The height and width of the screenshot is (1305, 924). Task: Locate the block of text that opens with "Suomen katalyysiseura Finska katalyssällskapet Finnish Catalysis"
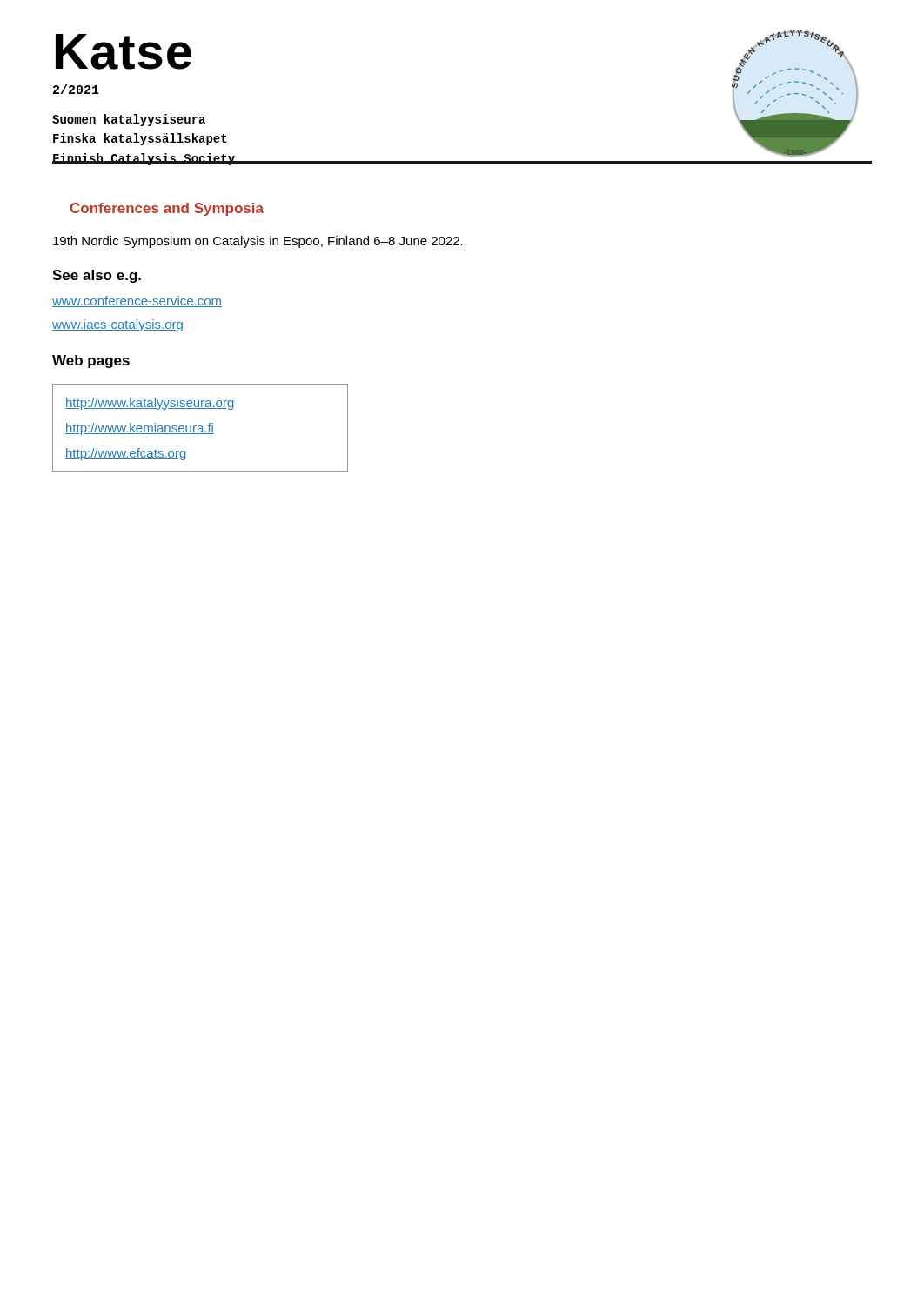(144, 140)
